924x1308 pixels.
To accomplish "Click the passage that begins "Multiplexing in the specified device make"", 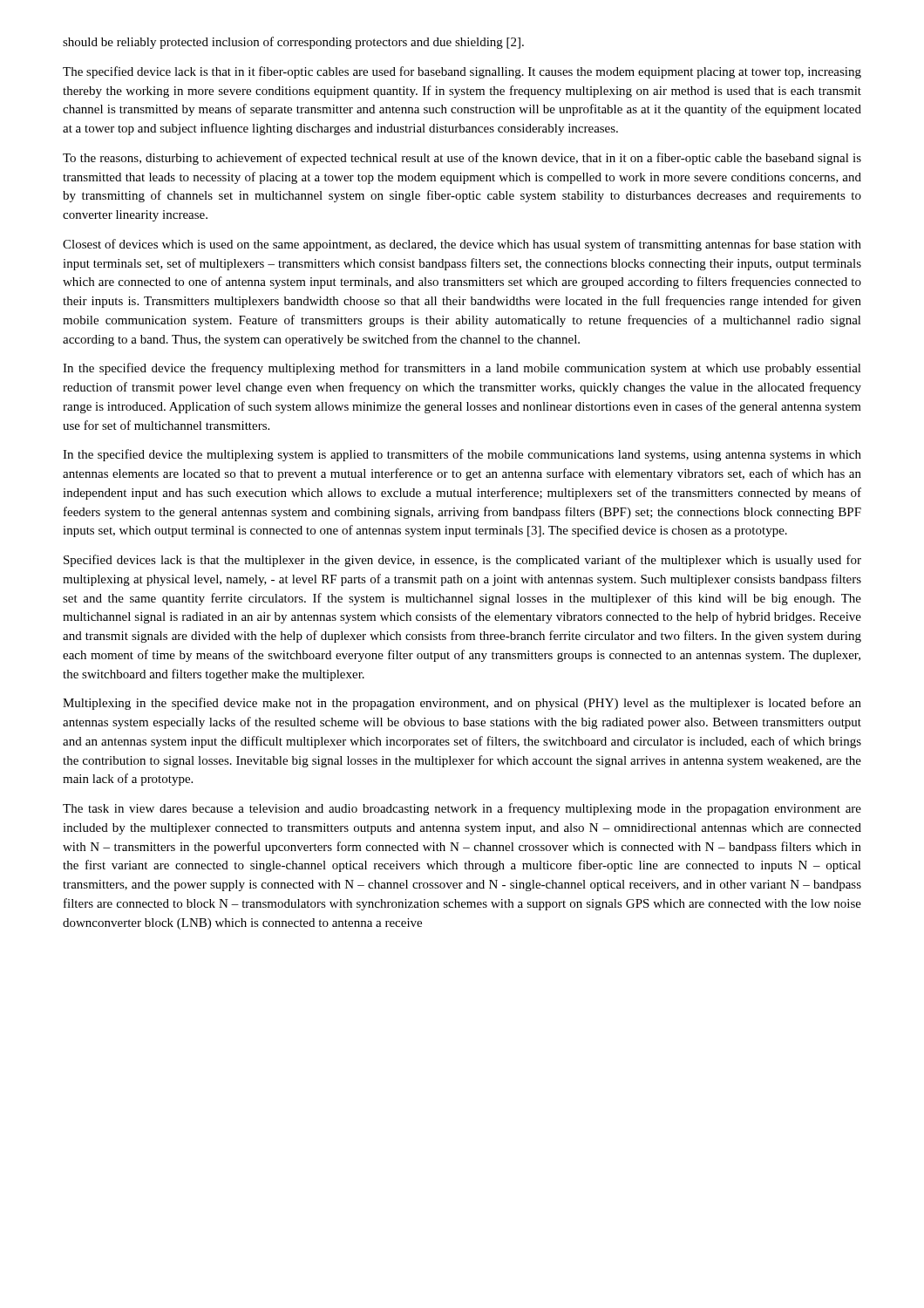I will [462, 741].
